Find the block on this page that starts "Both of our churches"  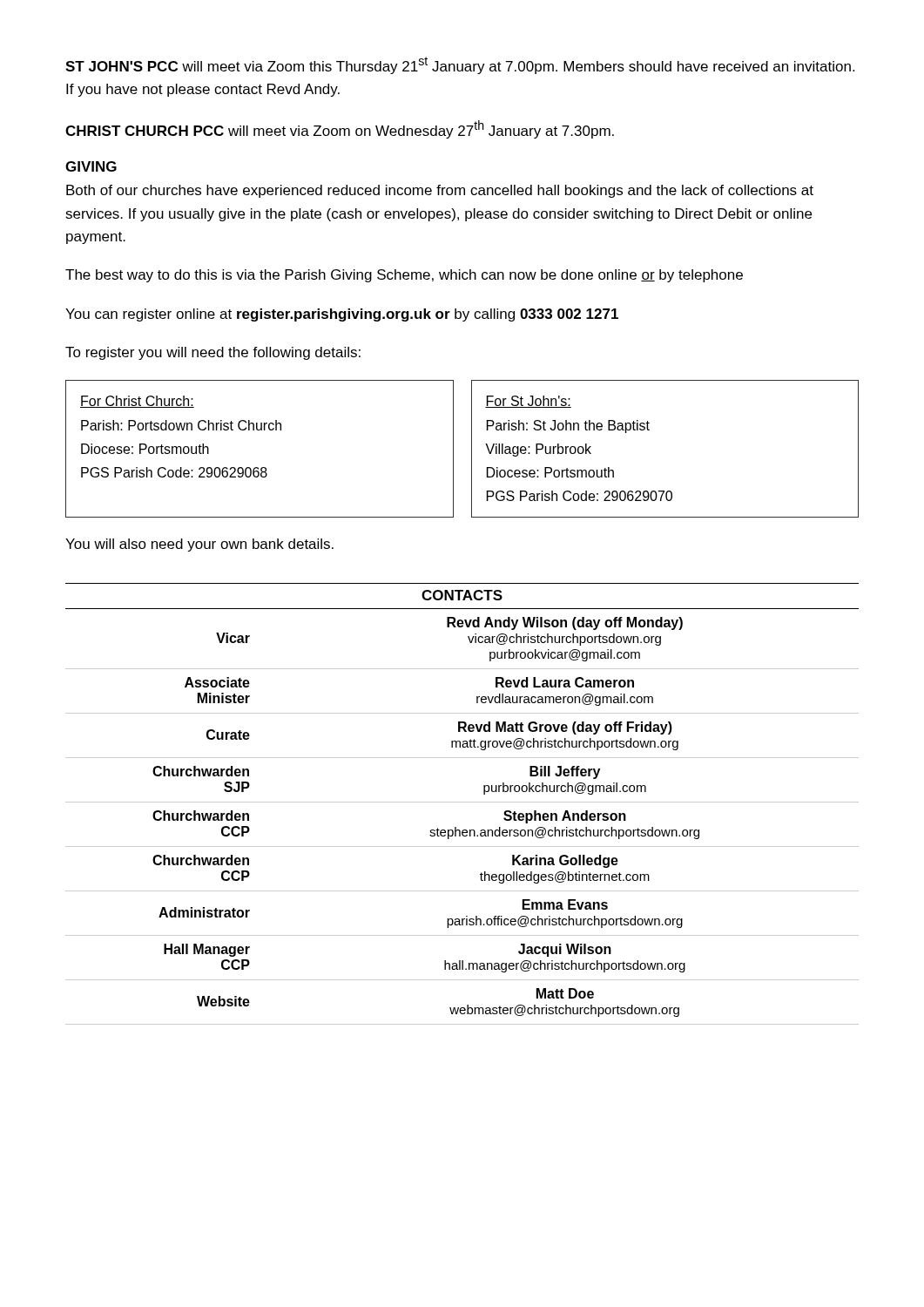coord(439,214)
